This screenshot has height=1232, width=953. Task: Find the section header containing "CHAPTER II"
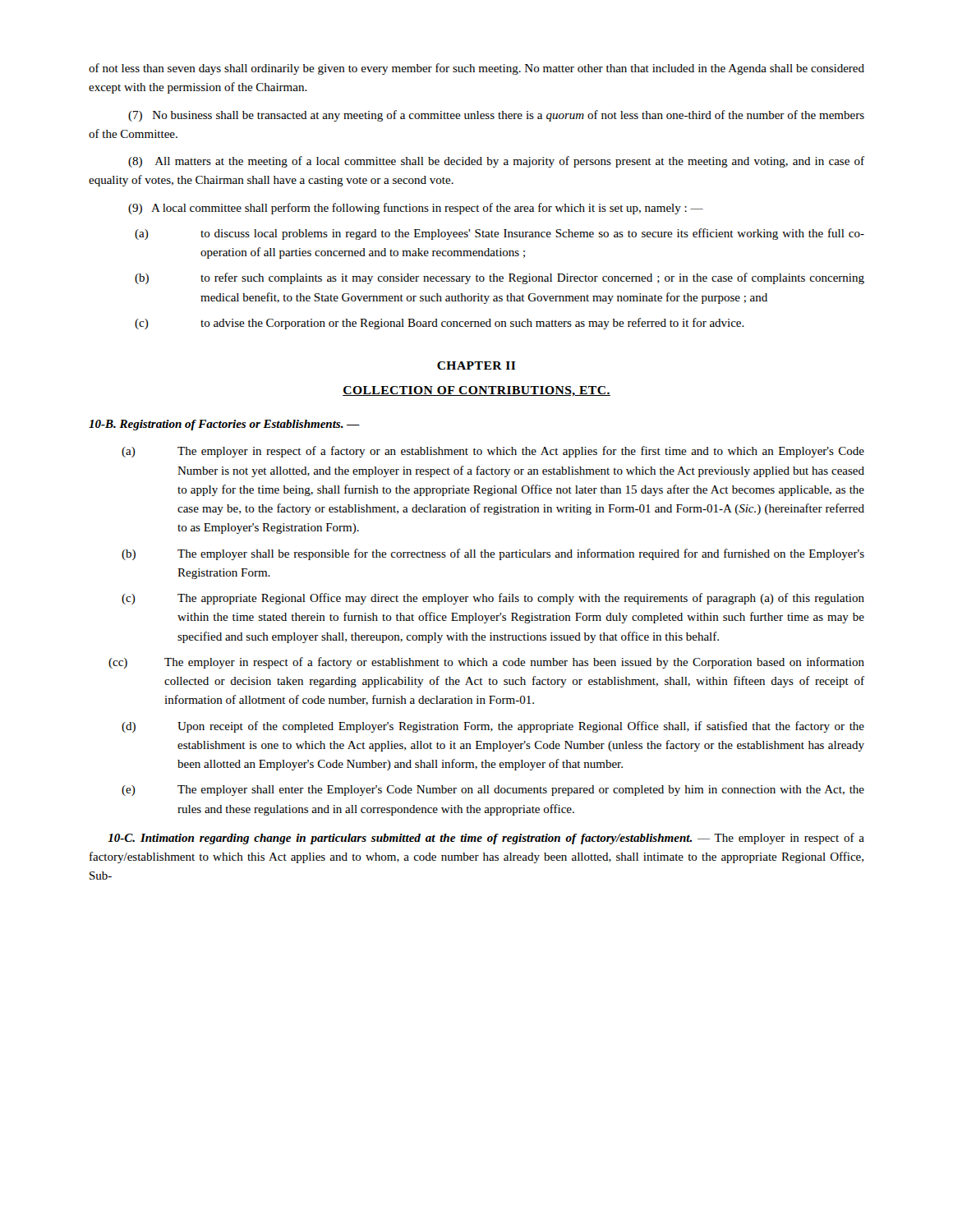(x=476, y=366)
